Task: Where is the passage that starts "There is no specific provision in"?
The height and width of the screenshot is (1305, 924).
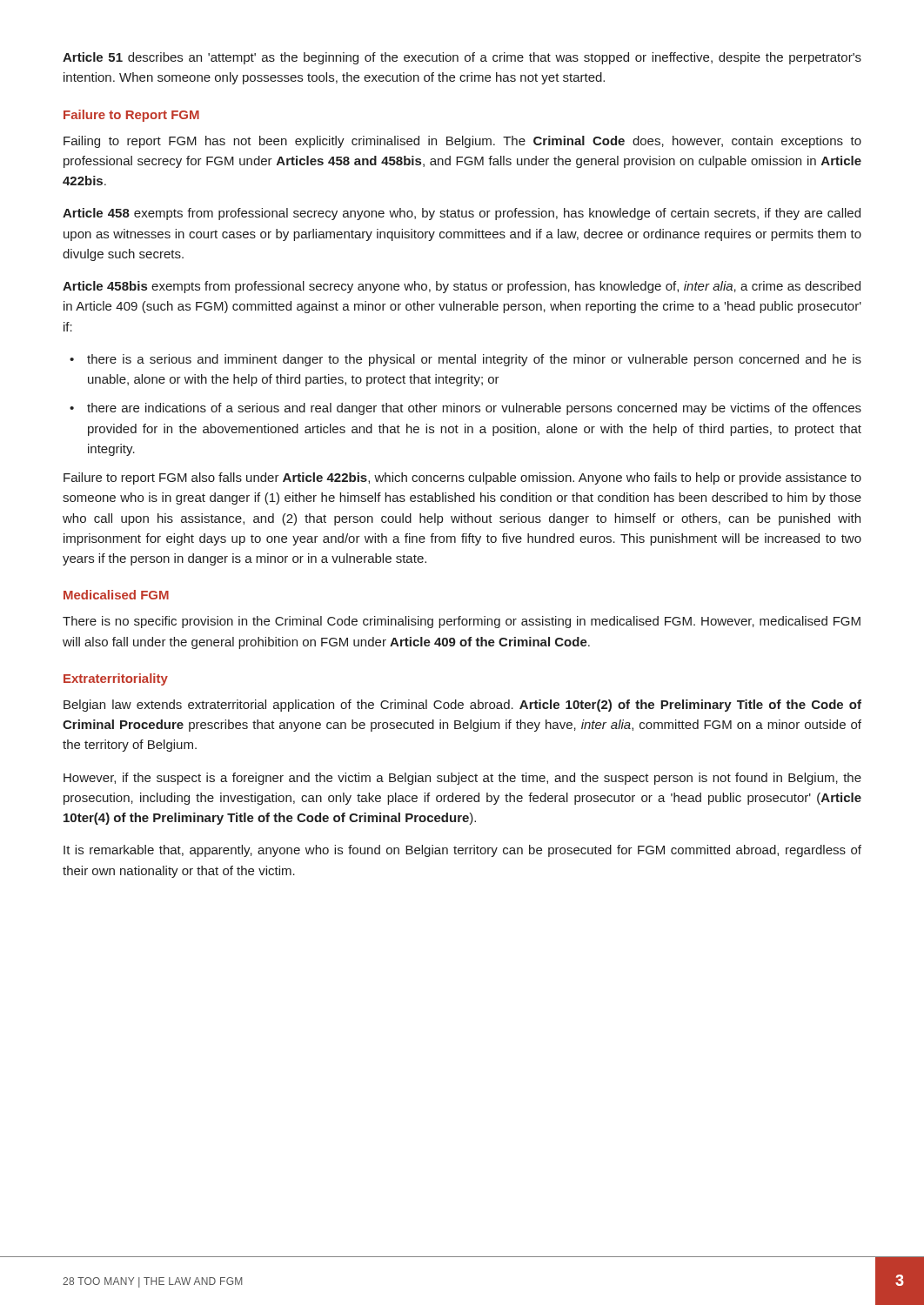Action: (x=462, y=631)
